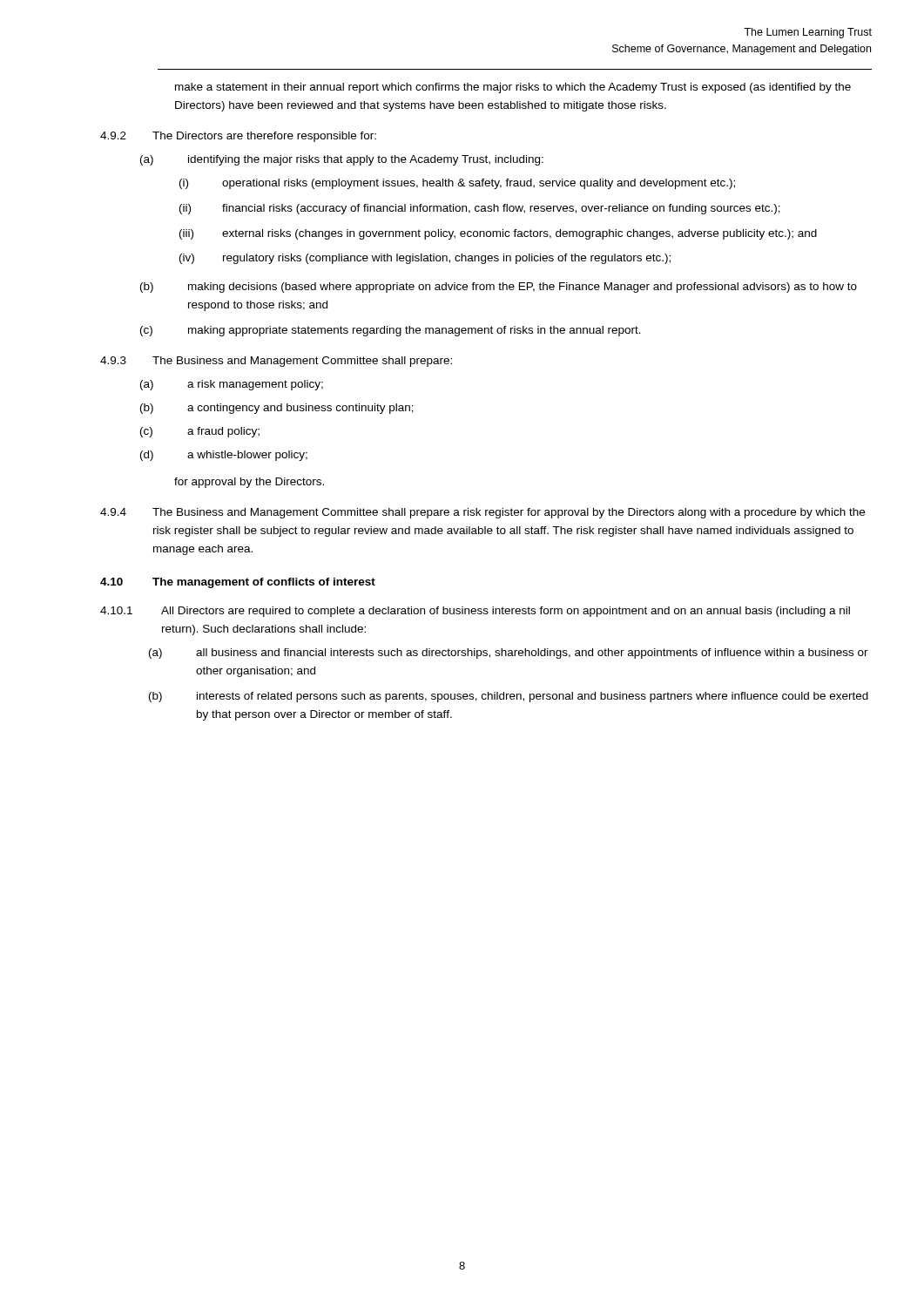Select the element starting "(b) interests of related persons"

pyautogui.click(x=510, y=706)
